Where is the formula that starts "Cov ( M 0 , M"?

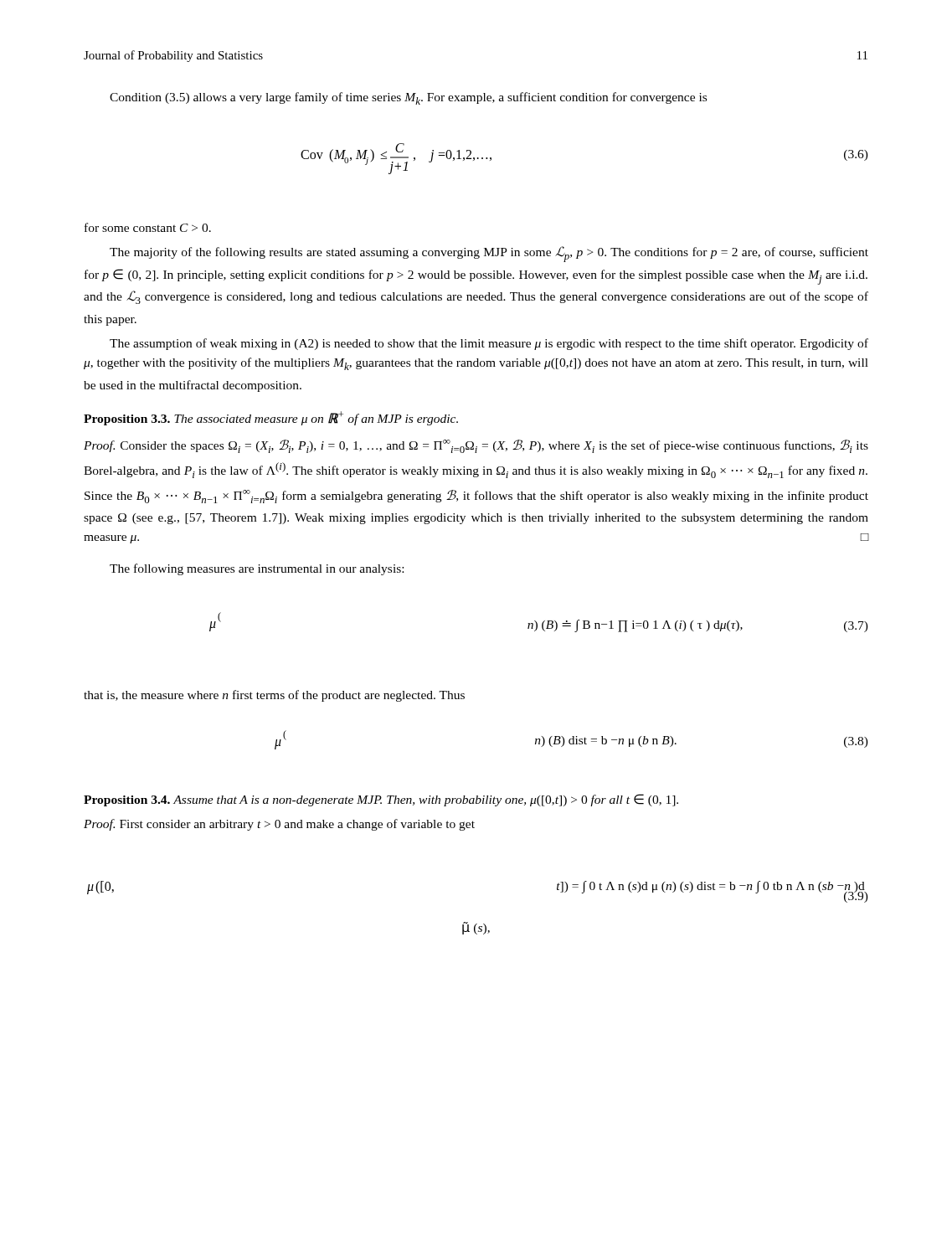tap(476, 154)
